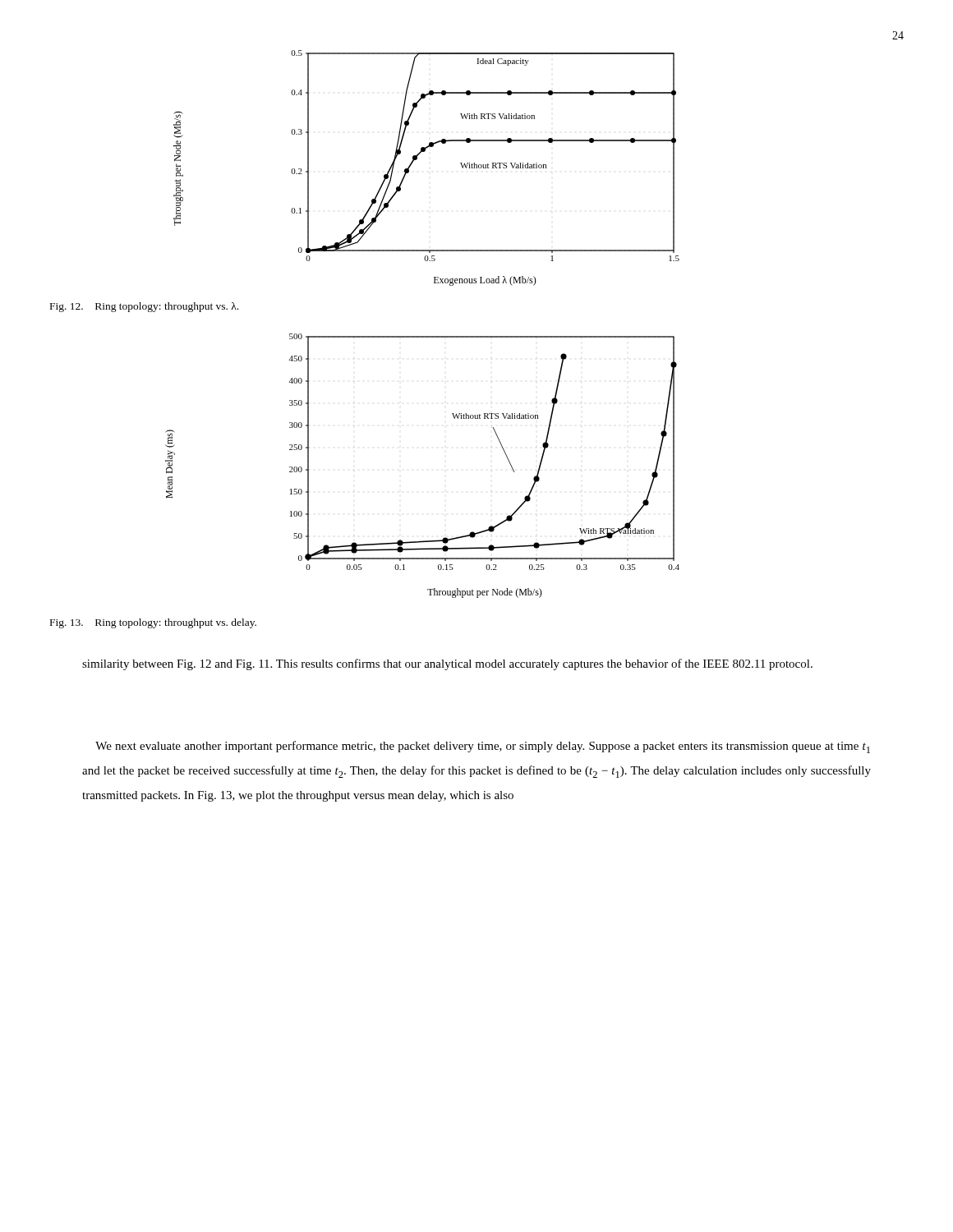Point to the caption beginning "Fig. 12. Ring topology: throughput"

144,306
